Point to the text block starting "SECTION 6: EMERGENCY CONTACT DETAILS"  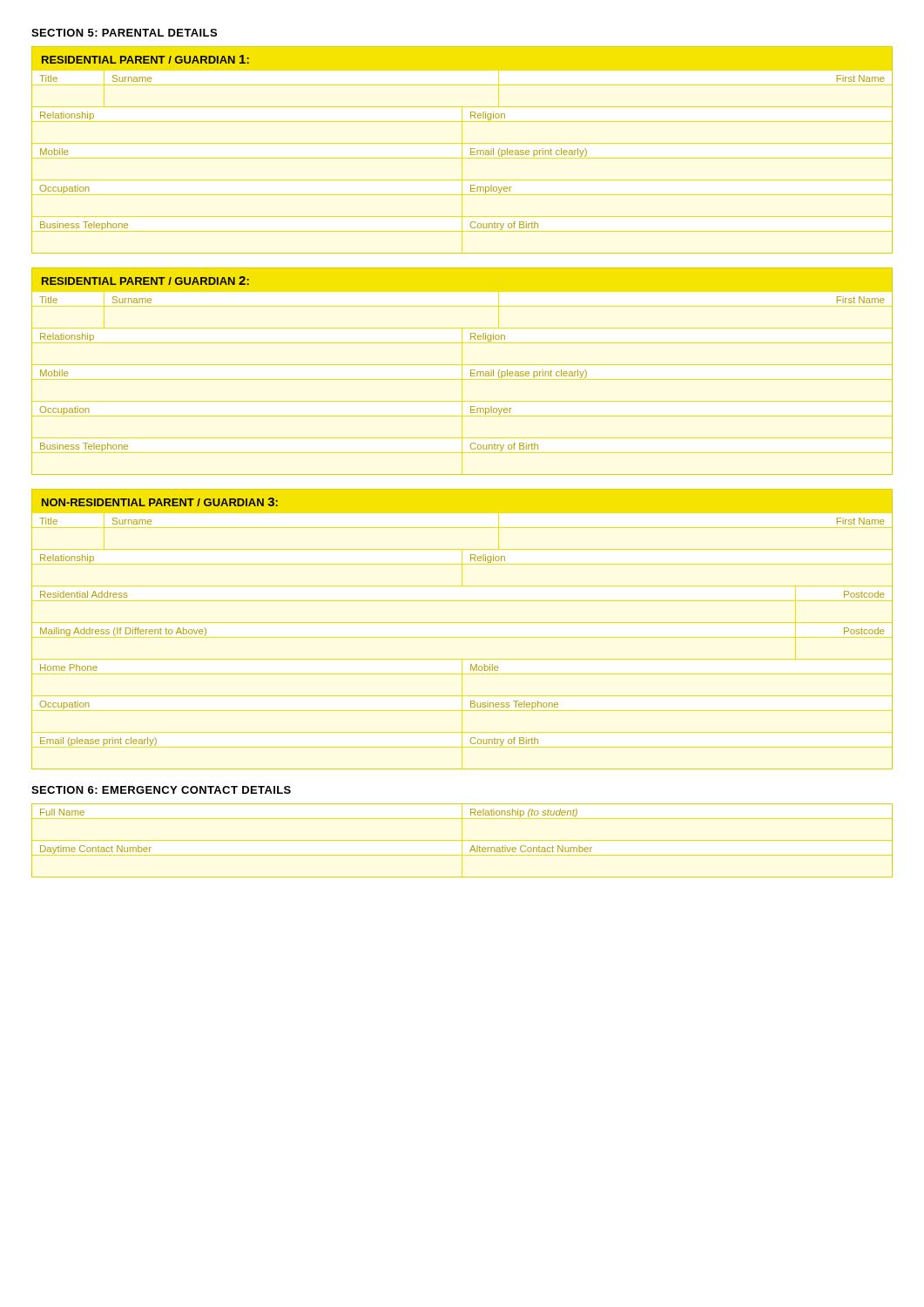161,790
